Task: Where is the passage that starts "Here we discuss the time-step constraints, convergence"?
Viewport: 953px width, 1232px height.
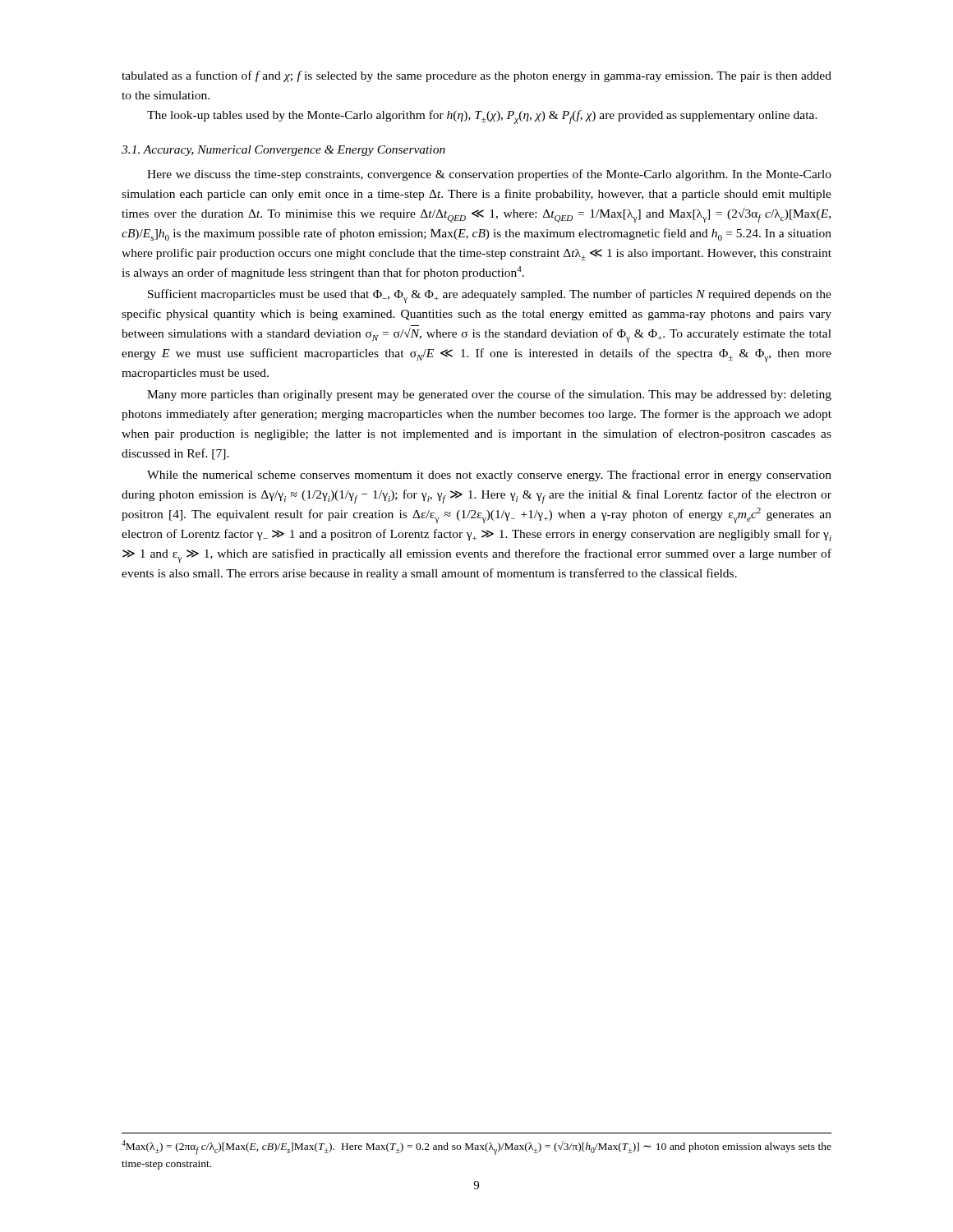Action: pos(476,223)
